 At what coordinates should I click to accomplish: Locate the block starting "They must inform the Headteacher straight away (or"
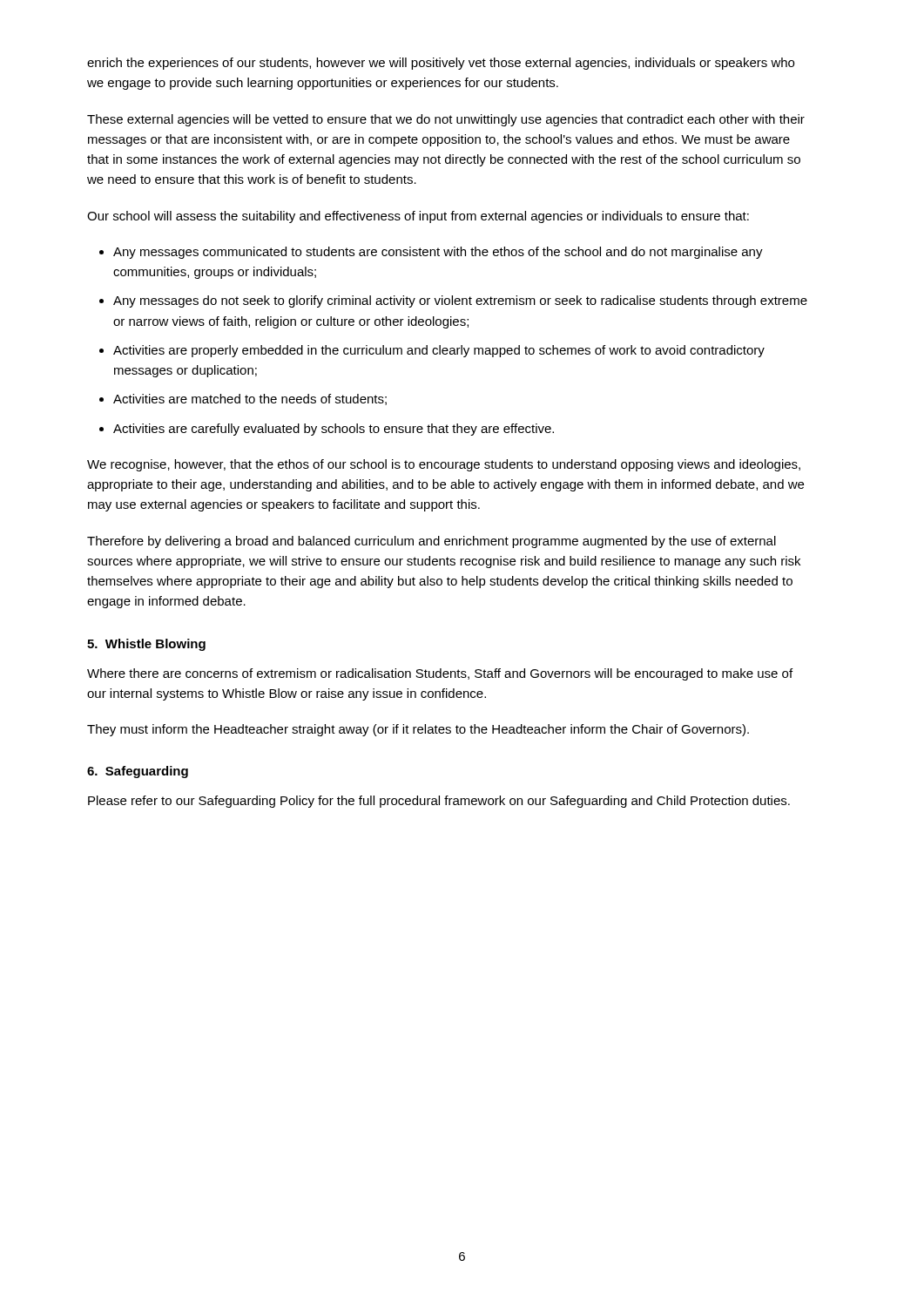tap(419, 729)
